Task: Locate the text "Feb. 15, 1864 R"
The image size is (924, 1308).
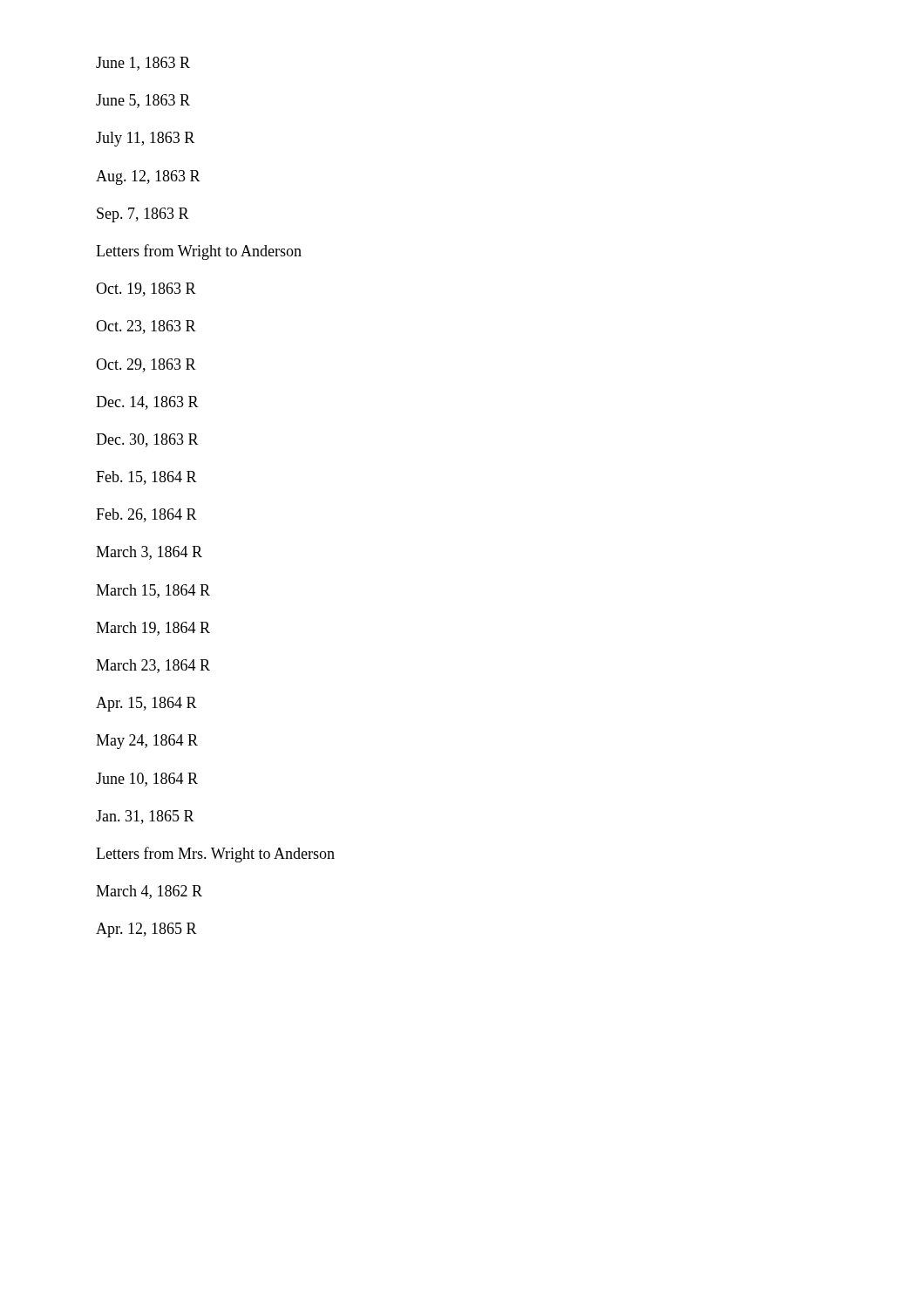Action: [146, 477]
